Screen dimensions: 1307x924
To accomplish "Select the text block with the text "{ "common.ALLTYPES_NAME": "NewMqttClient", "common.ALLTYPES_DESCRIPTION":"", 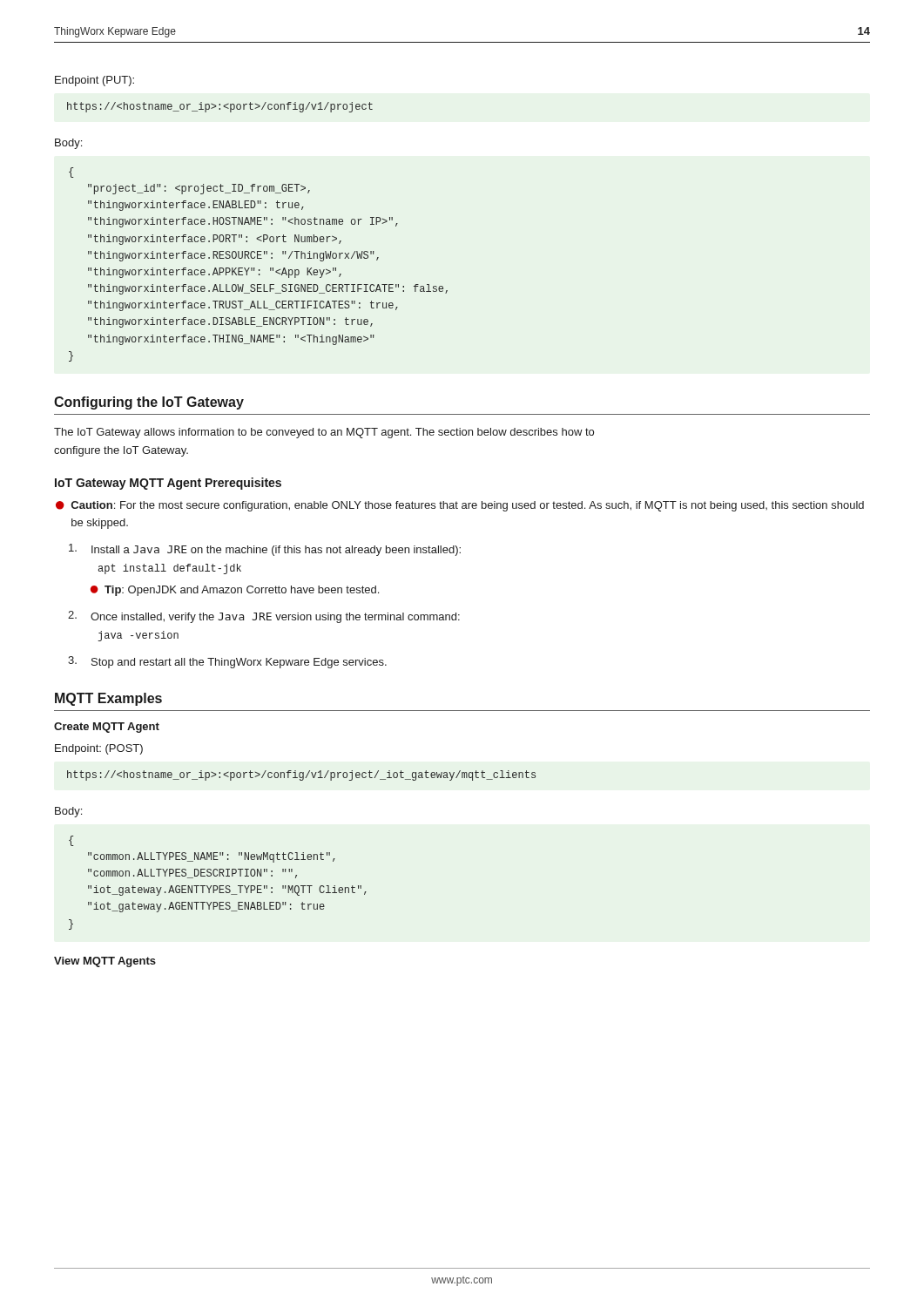I will point(218,882).
